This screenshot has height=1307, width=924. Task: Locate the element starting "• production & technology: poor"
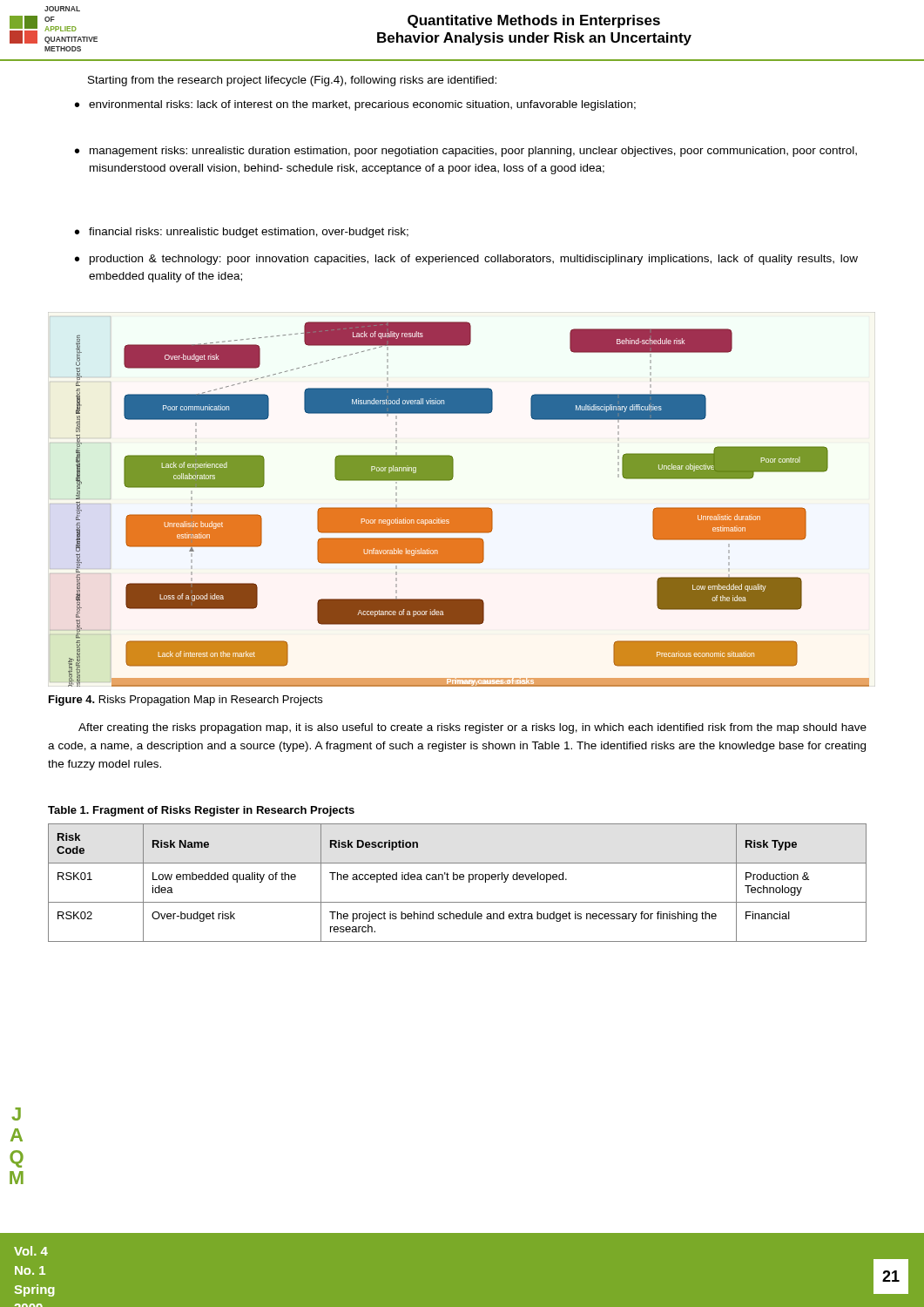point(466,268)
